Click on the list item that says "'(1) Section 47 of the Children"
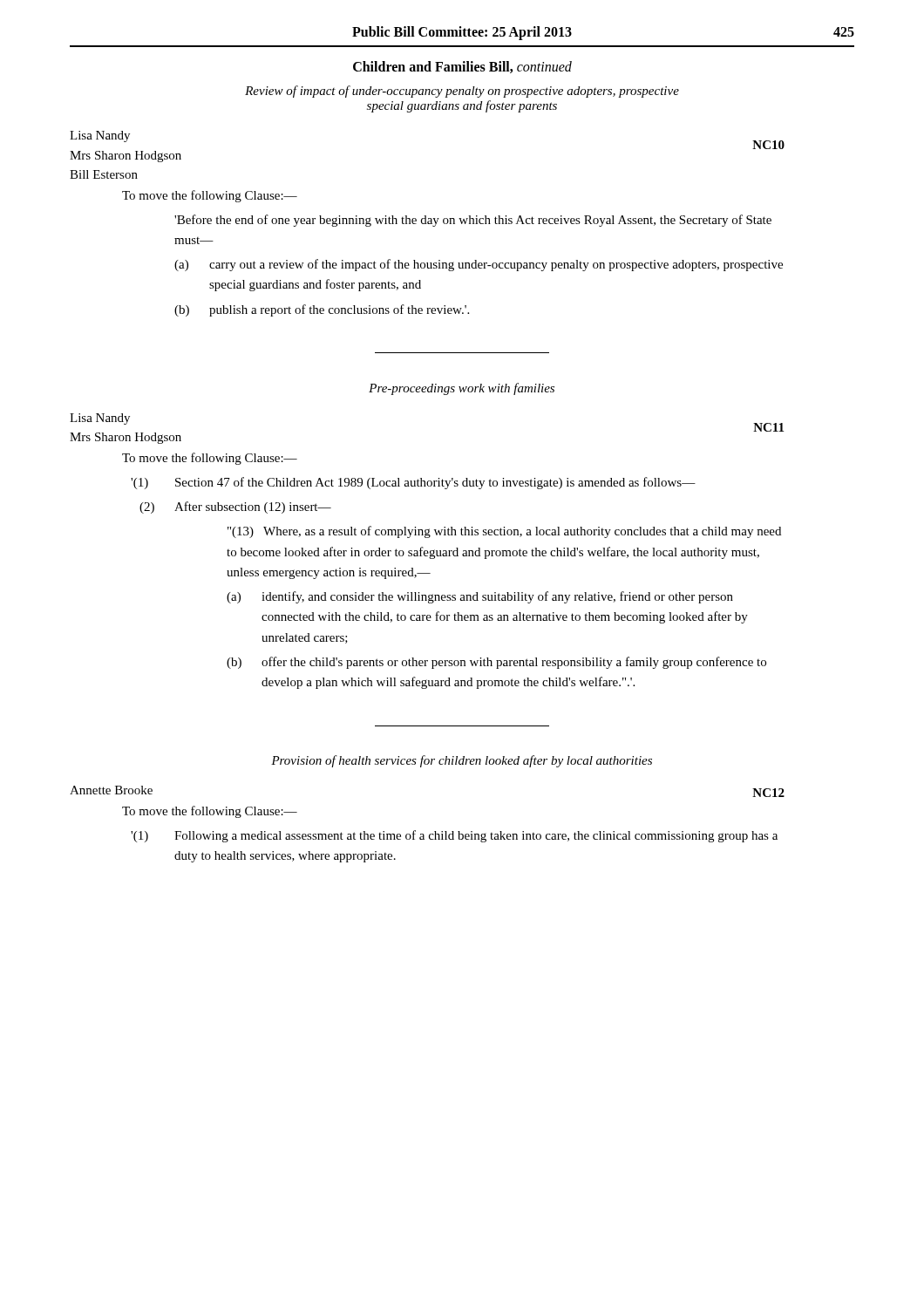Screen dimensions: 1308x924 (x=435, y=483)
